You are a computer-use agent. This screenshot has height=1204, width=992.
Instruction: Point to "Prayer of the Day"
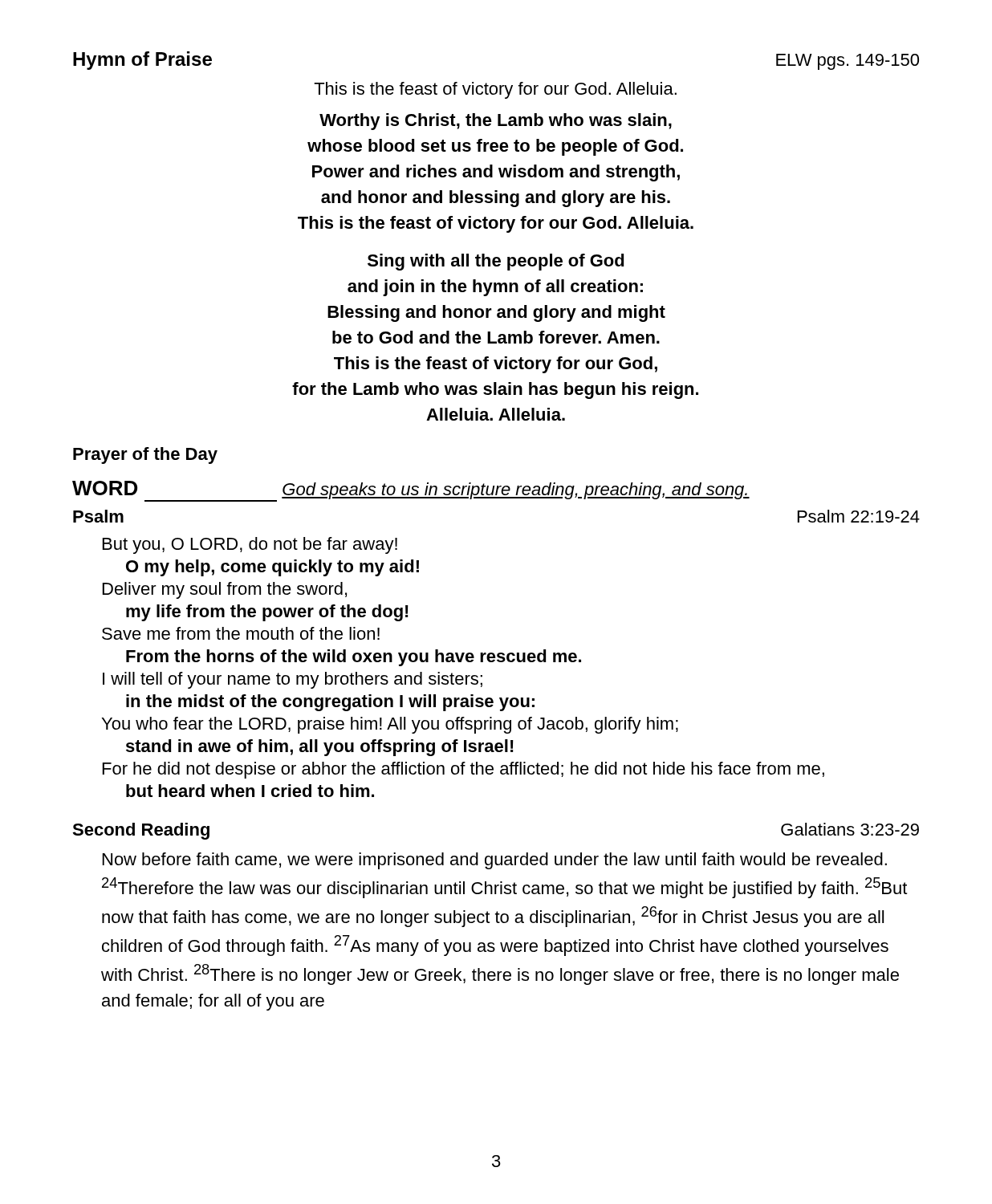145,454
